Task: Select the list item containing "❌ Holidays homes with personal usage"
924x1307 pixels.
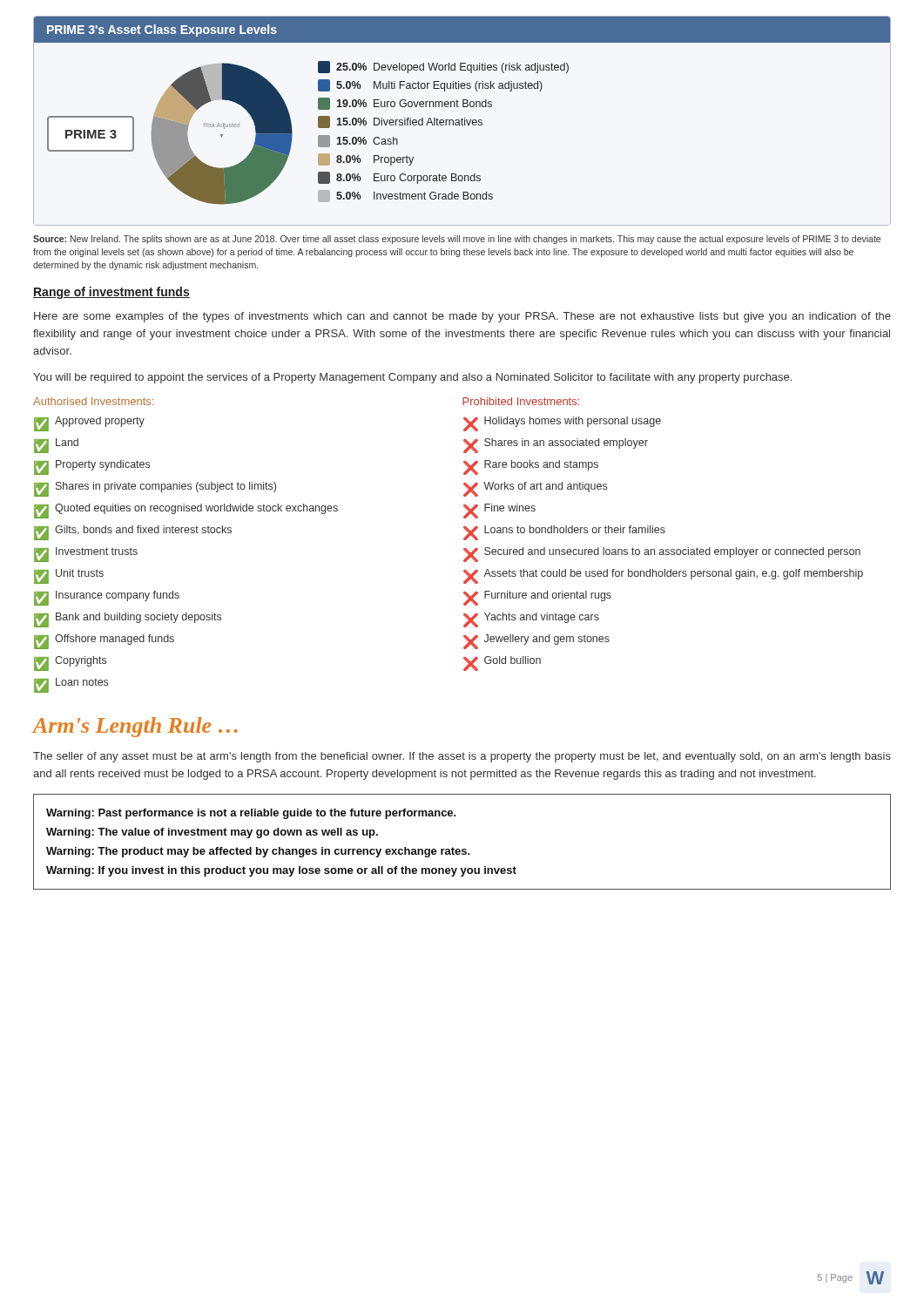Action: coord(562,424)
